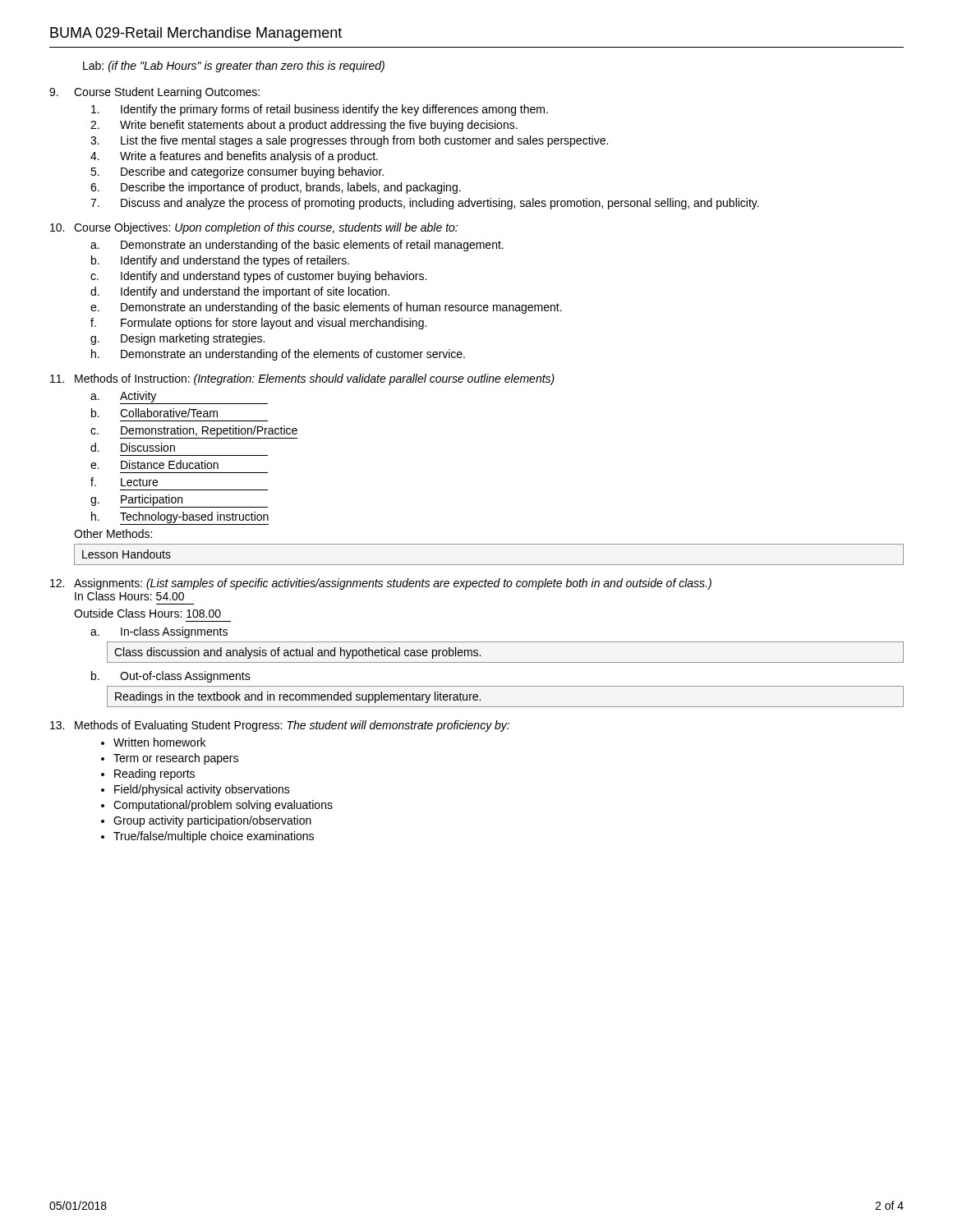Locate the element starting "True/false/multiple choice examinations"

[214, 836]
